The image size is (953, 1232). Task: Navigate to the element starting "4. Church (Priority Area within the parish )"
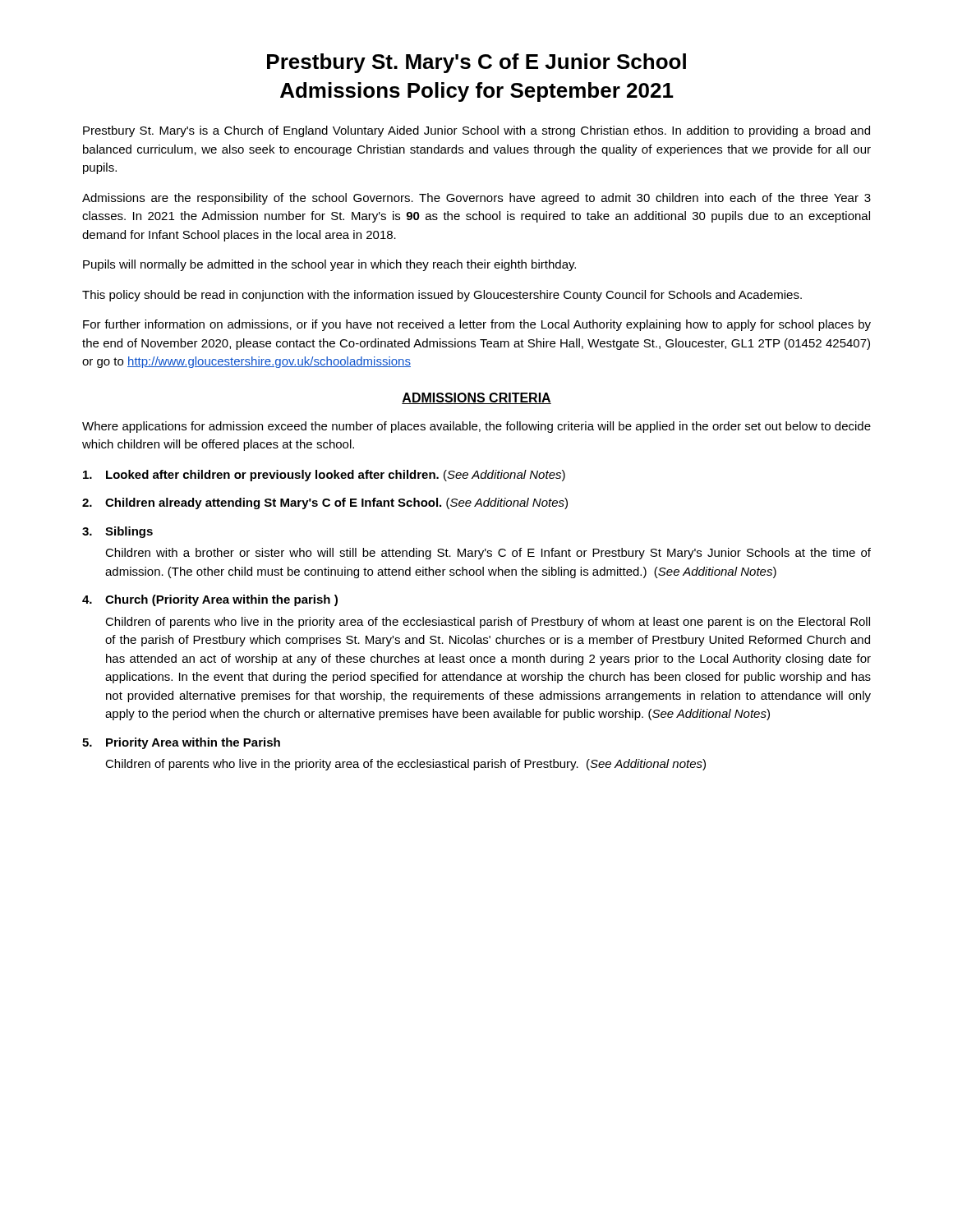pos(476,657)
